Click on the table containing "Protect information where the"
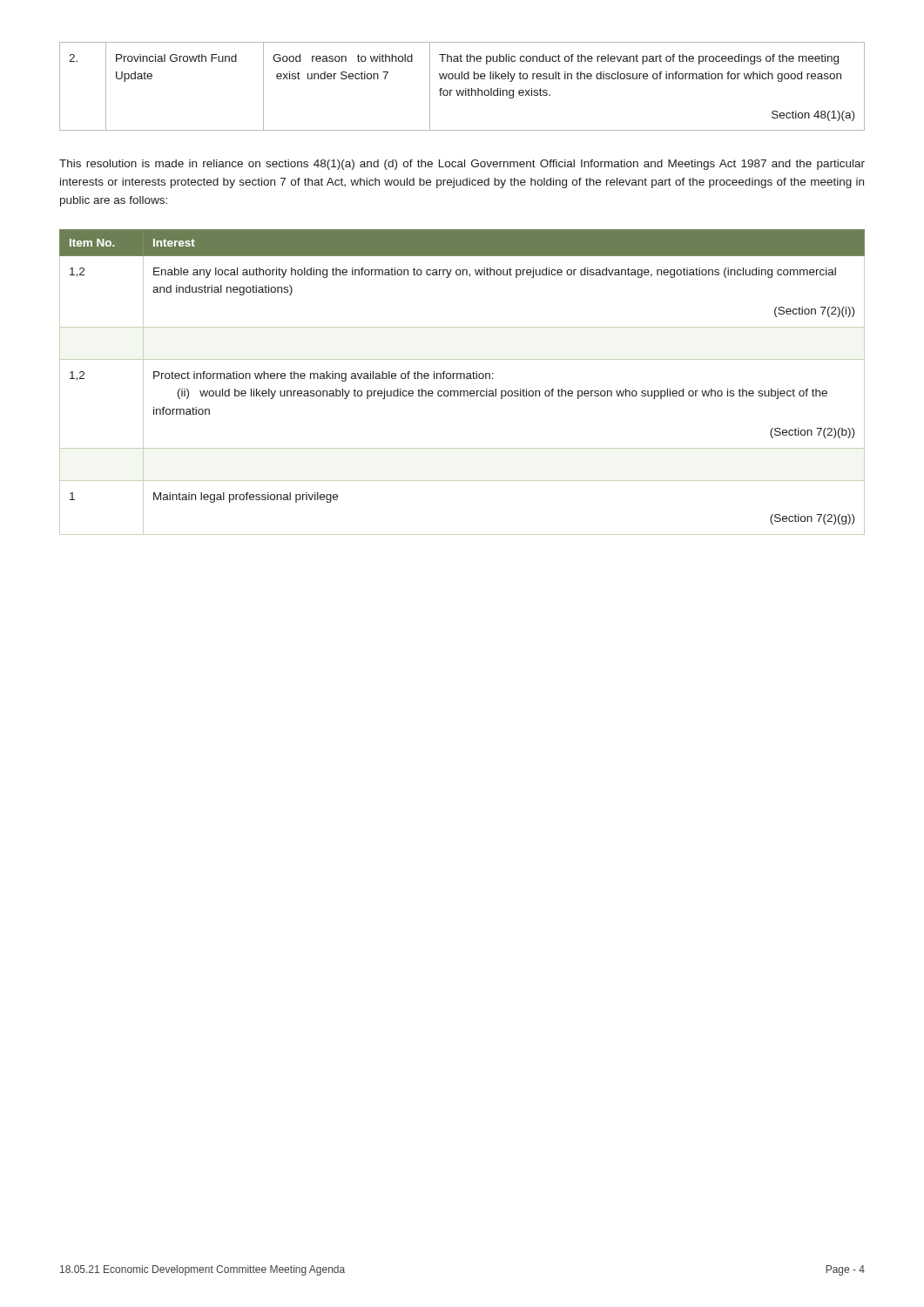 point(462,382)
